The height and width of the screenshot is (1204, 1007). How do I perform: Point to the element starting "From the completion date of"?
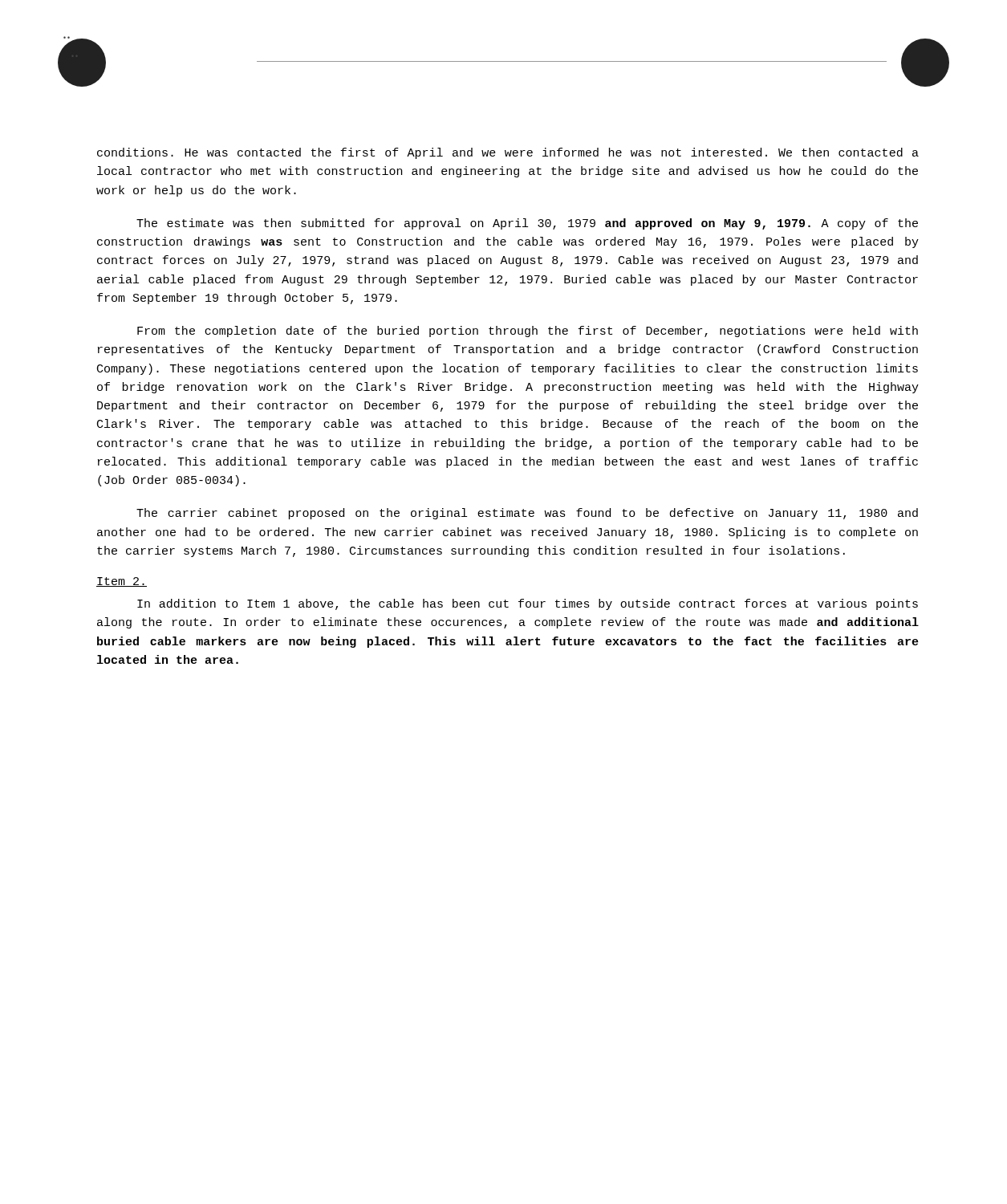pos(508,407)
